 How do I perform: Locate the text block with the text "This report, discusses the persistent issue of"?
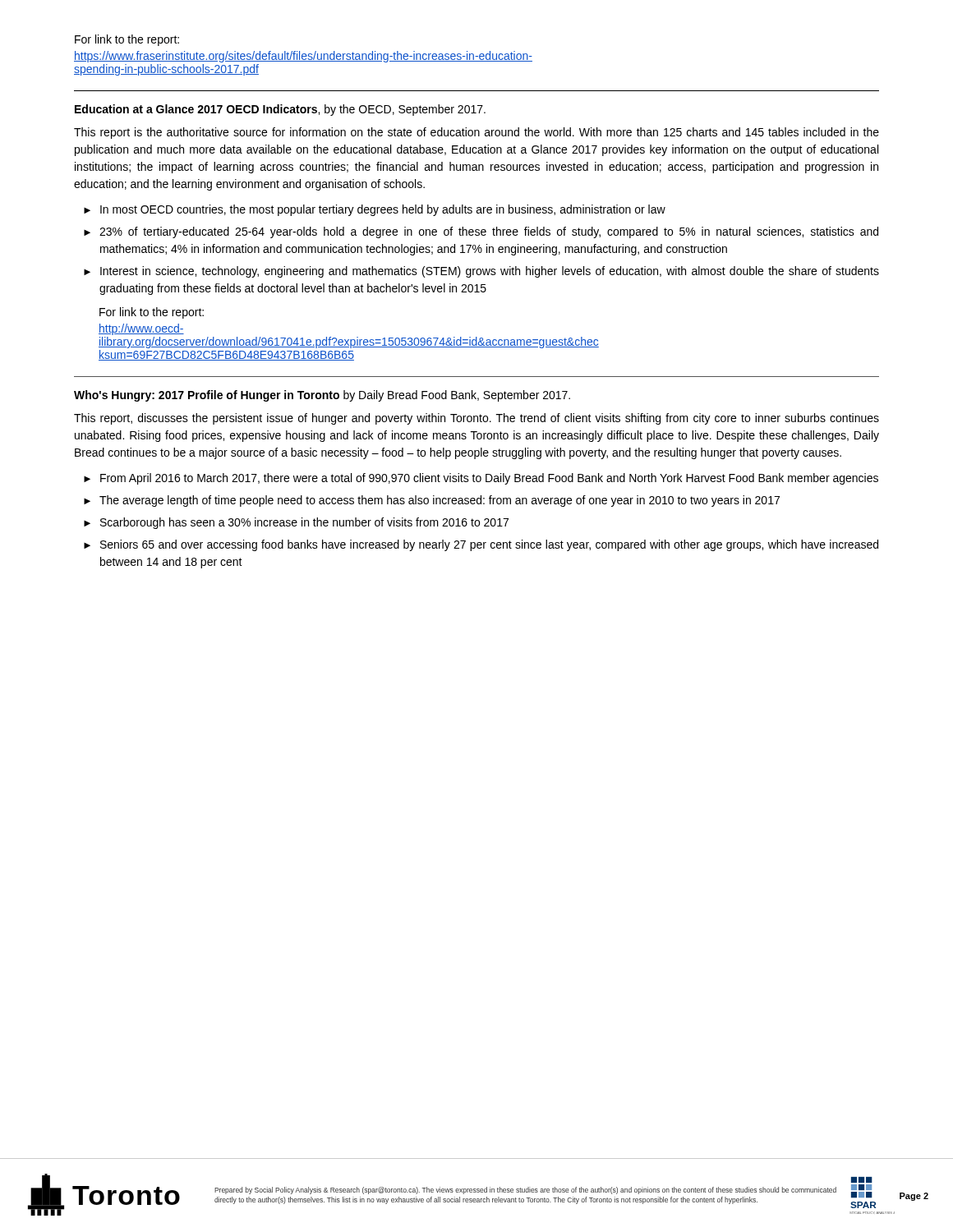click(476, 435)
